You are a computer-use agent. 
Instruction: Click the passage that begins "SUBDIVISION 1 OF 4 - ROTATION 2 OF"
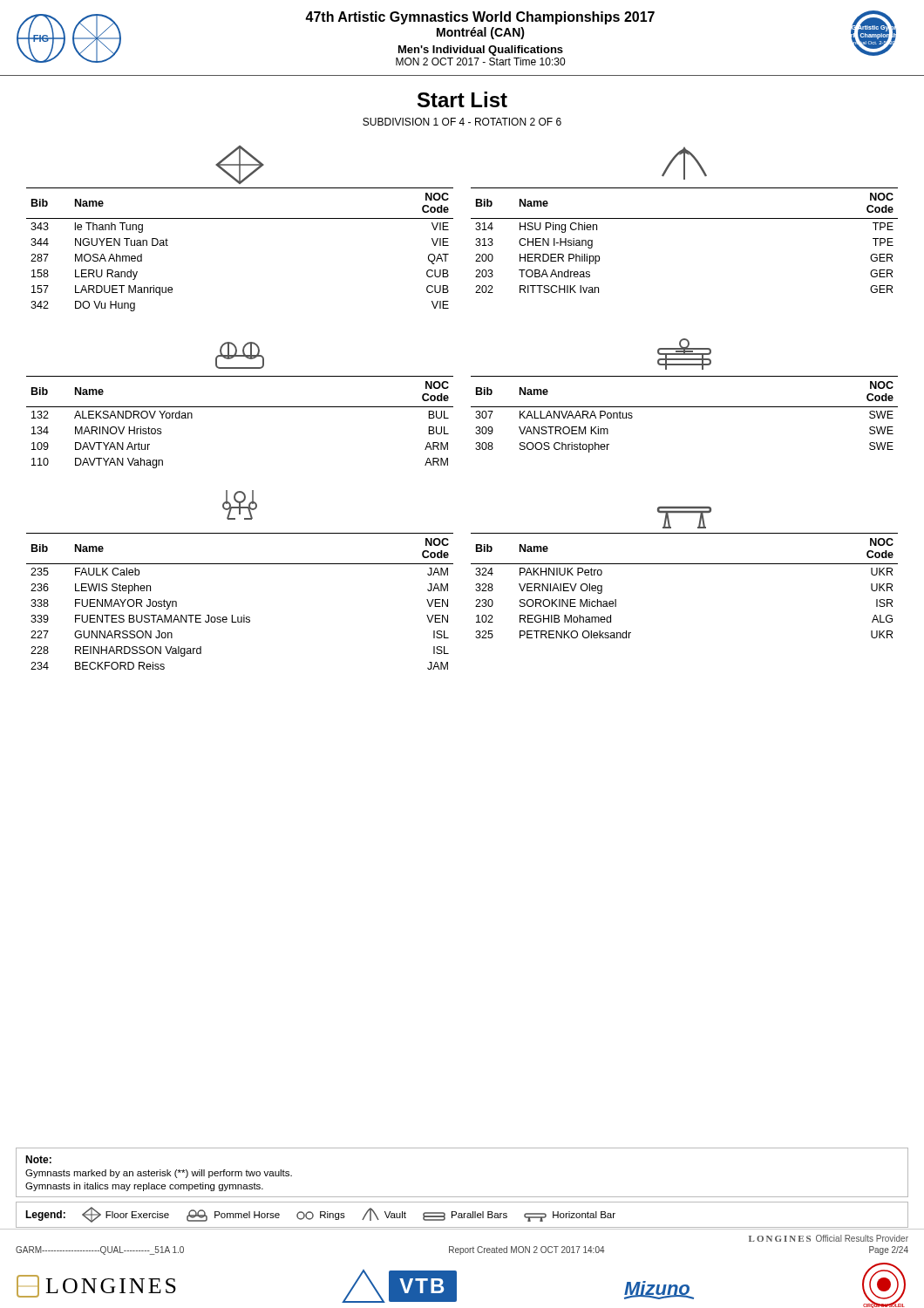[462, 122]
